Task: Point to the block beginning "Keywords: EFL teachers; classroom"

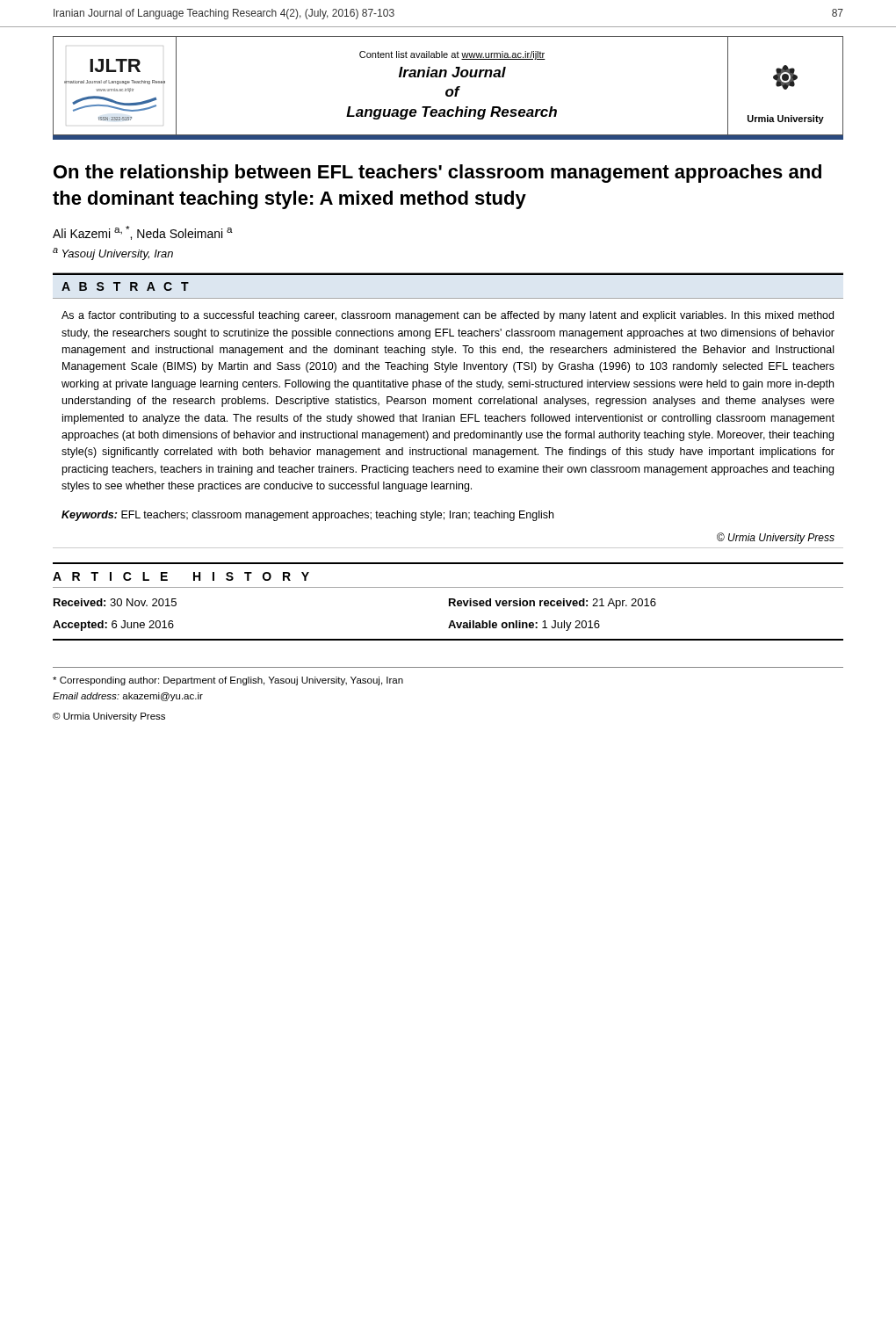Action: click(x=308, y=515)
